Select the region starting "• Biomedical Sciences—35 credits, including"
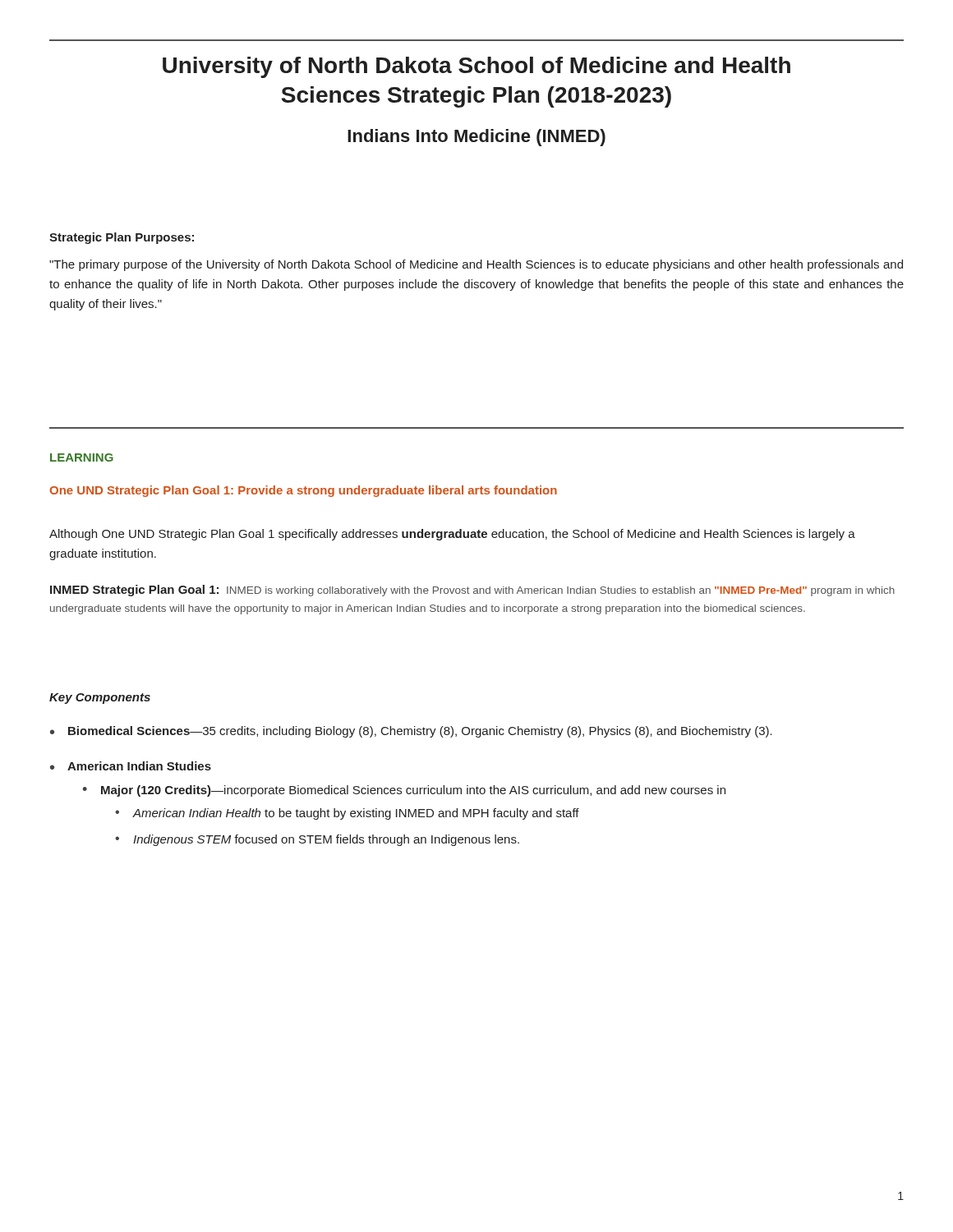 coord(411,731)
